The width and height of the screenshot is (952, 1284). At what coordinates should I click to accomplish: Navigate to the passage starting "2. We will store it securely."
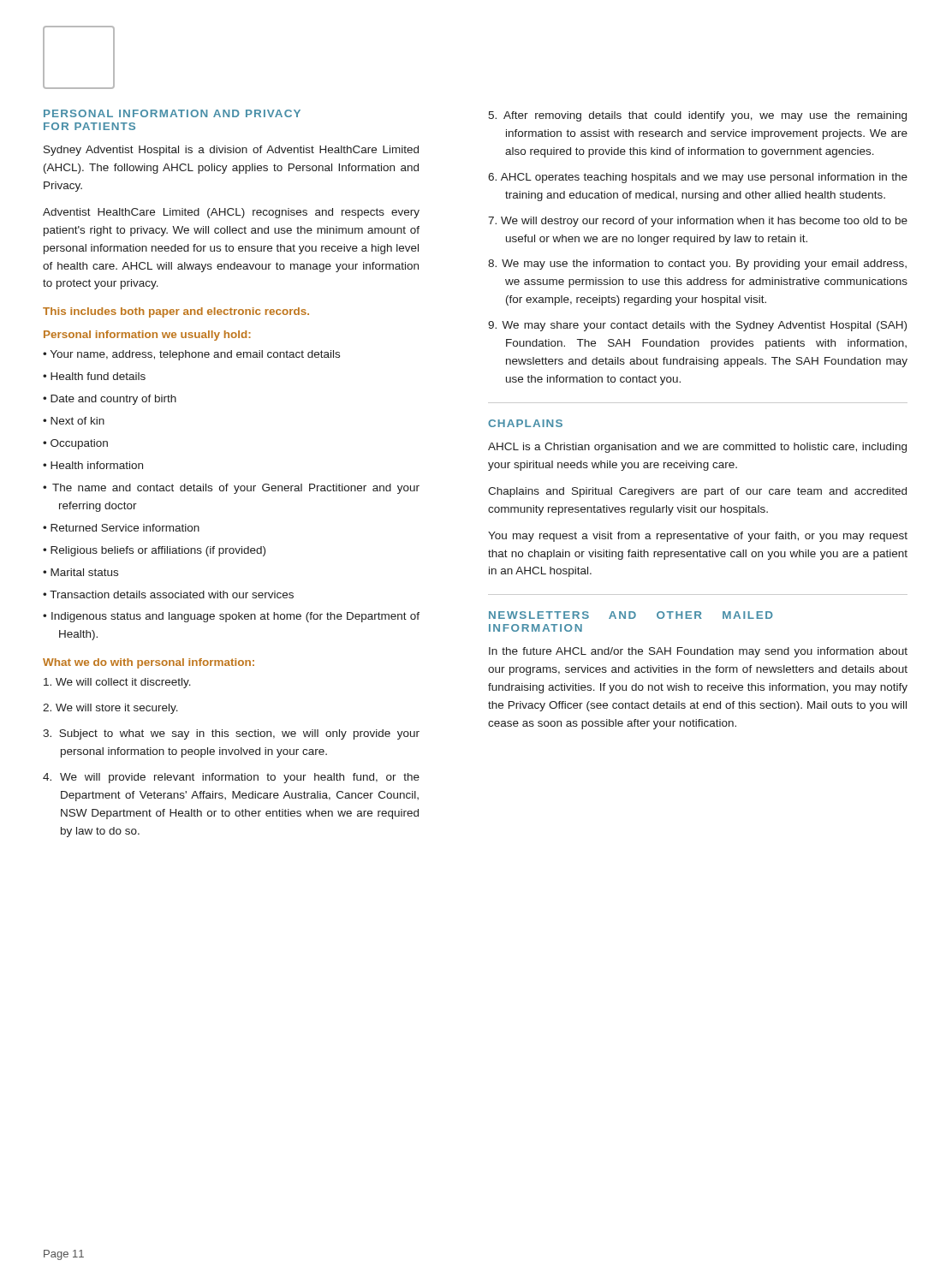pyautogui.click(x=111, y=708)
